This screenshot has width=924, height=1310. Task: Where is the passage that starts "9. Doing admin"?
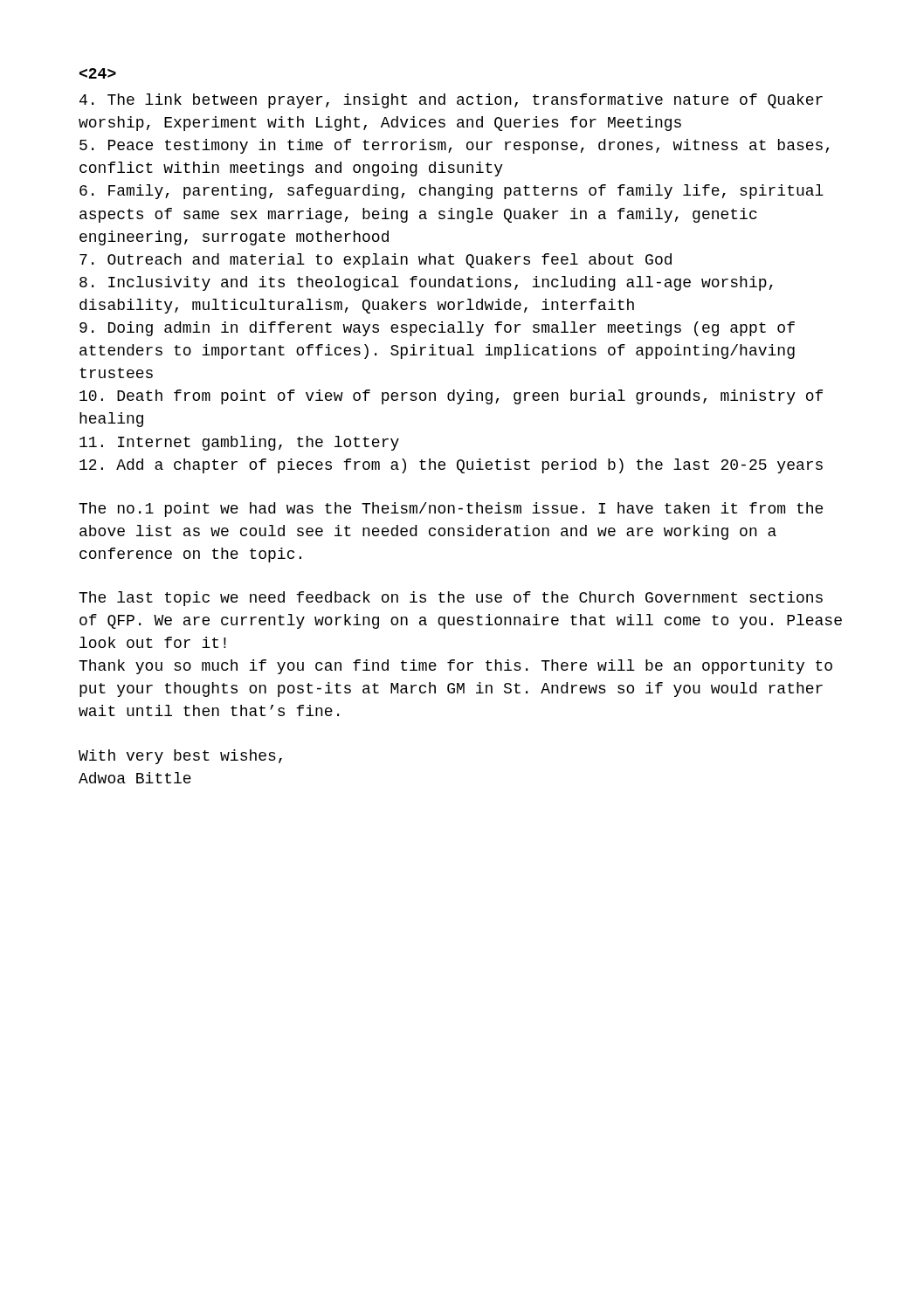coord(437,351)
